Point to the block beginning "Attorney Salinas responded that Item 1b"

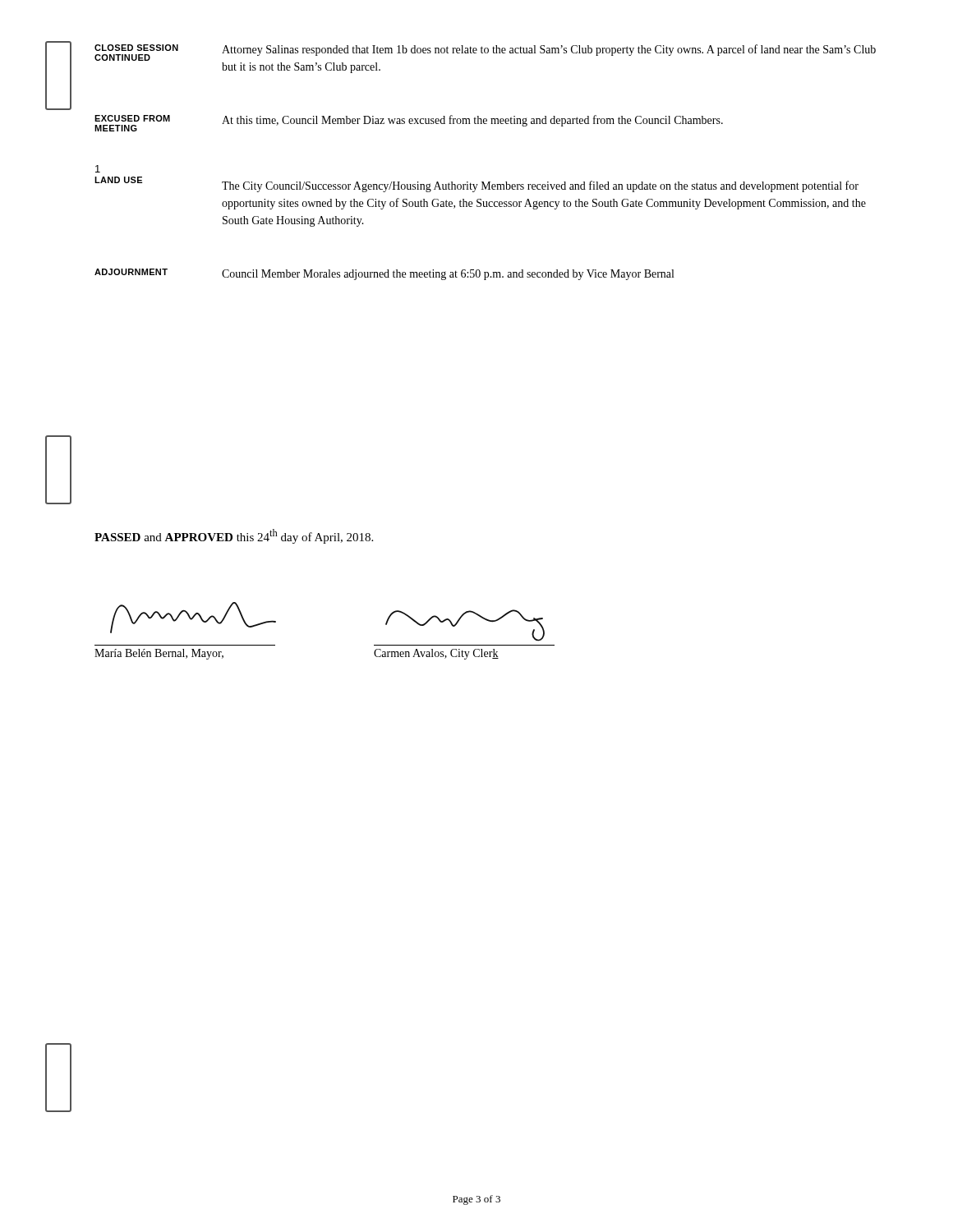[549, 58]
